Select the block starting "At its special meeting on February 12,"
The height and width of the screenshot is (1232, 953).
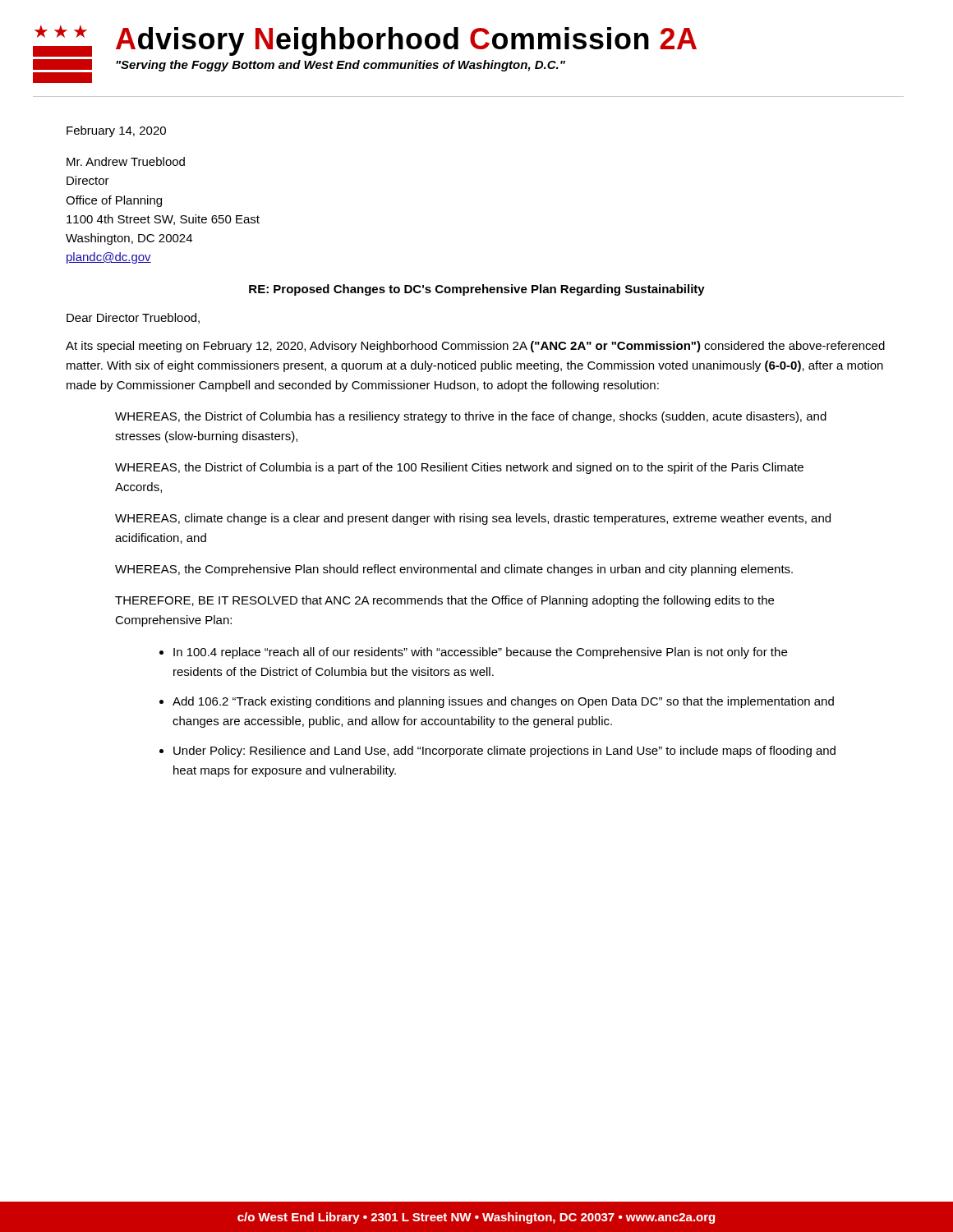(x=475, y=365)
